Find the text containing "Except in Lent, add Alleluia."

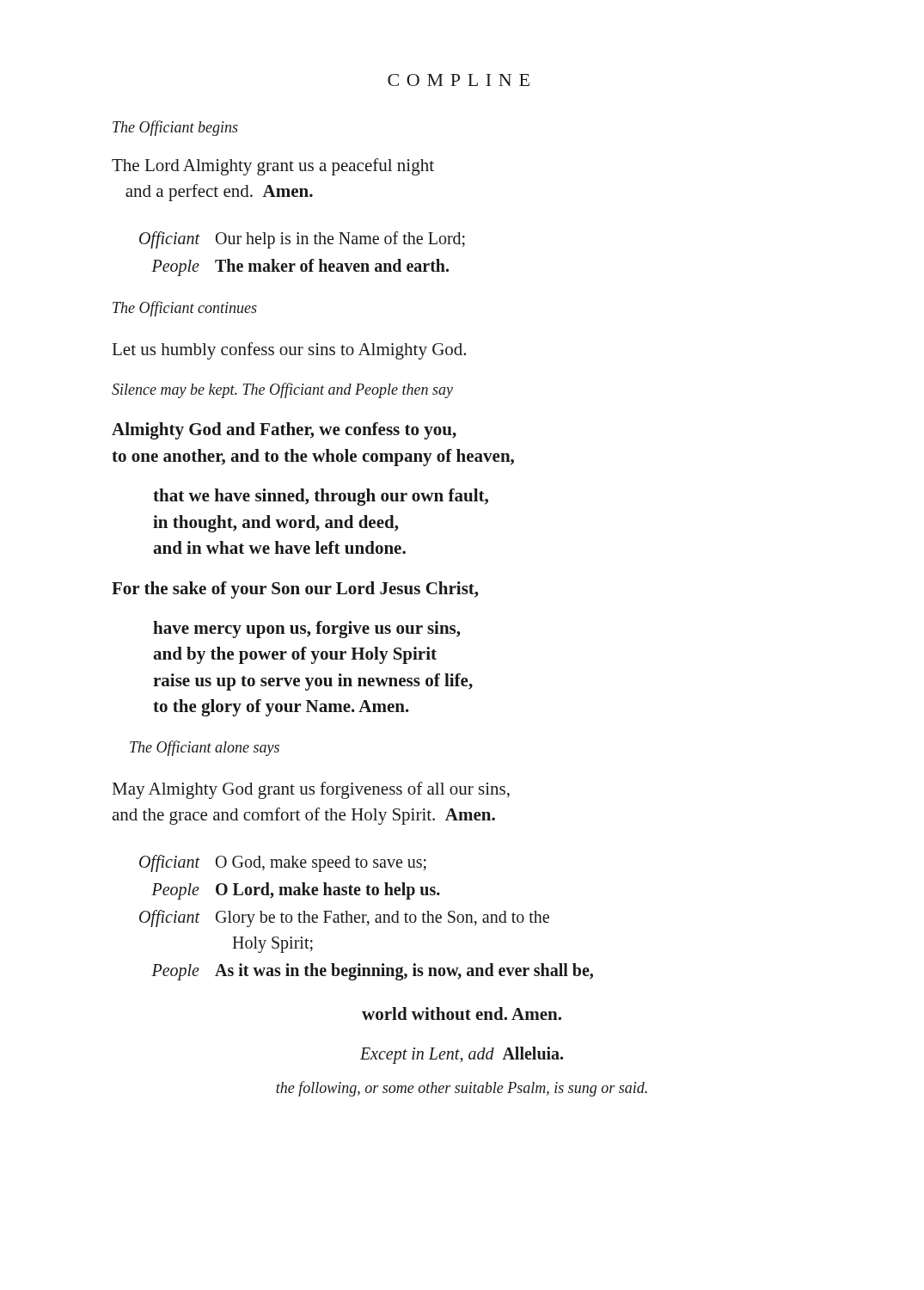(462, 1053)
